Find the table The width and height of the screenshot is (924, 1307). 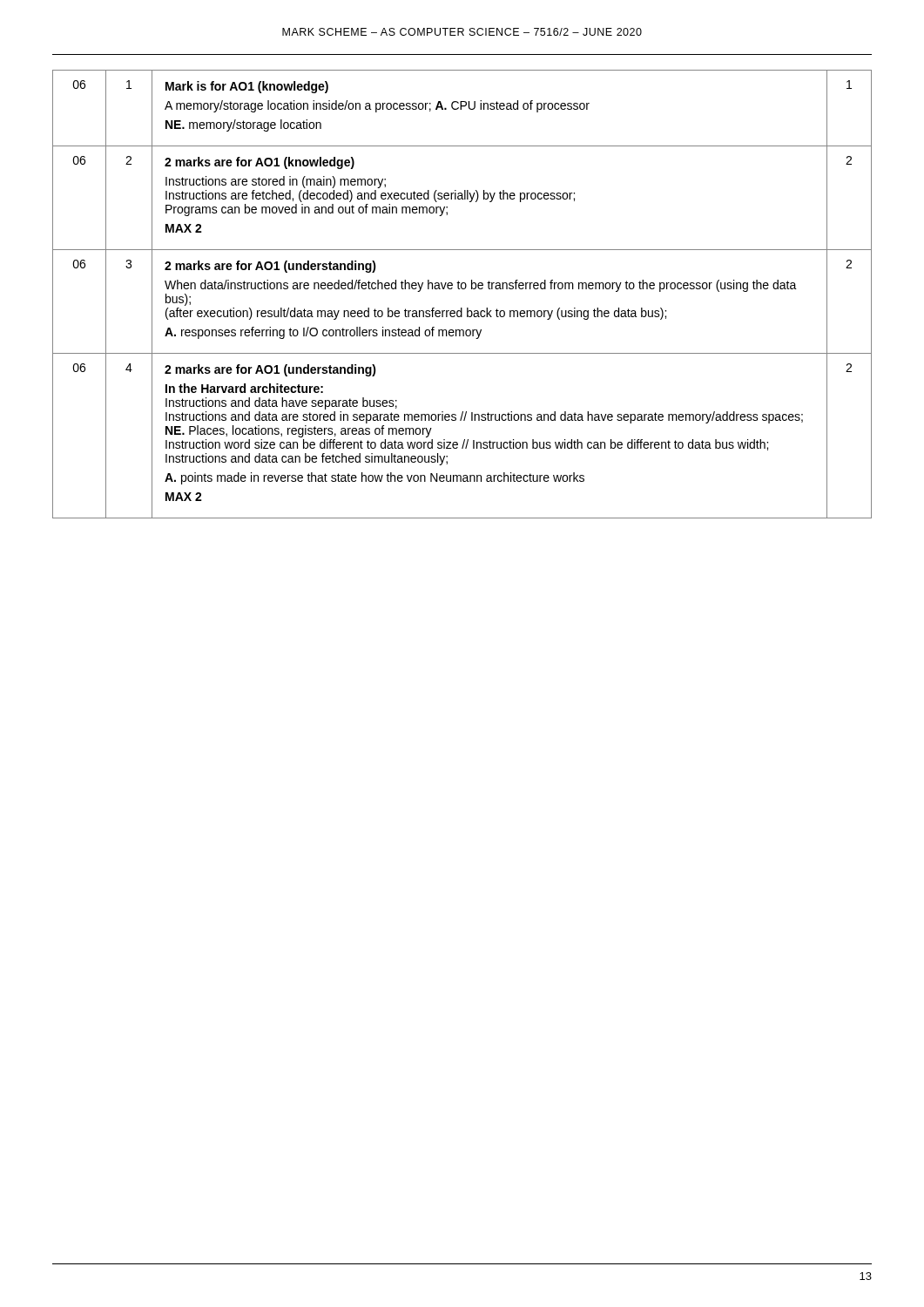pyautogui.click(x=462, y=294)
